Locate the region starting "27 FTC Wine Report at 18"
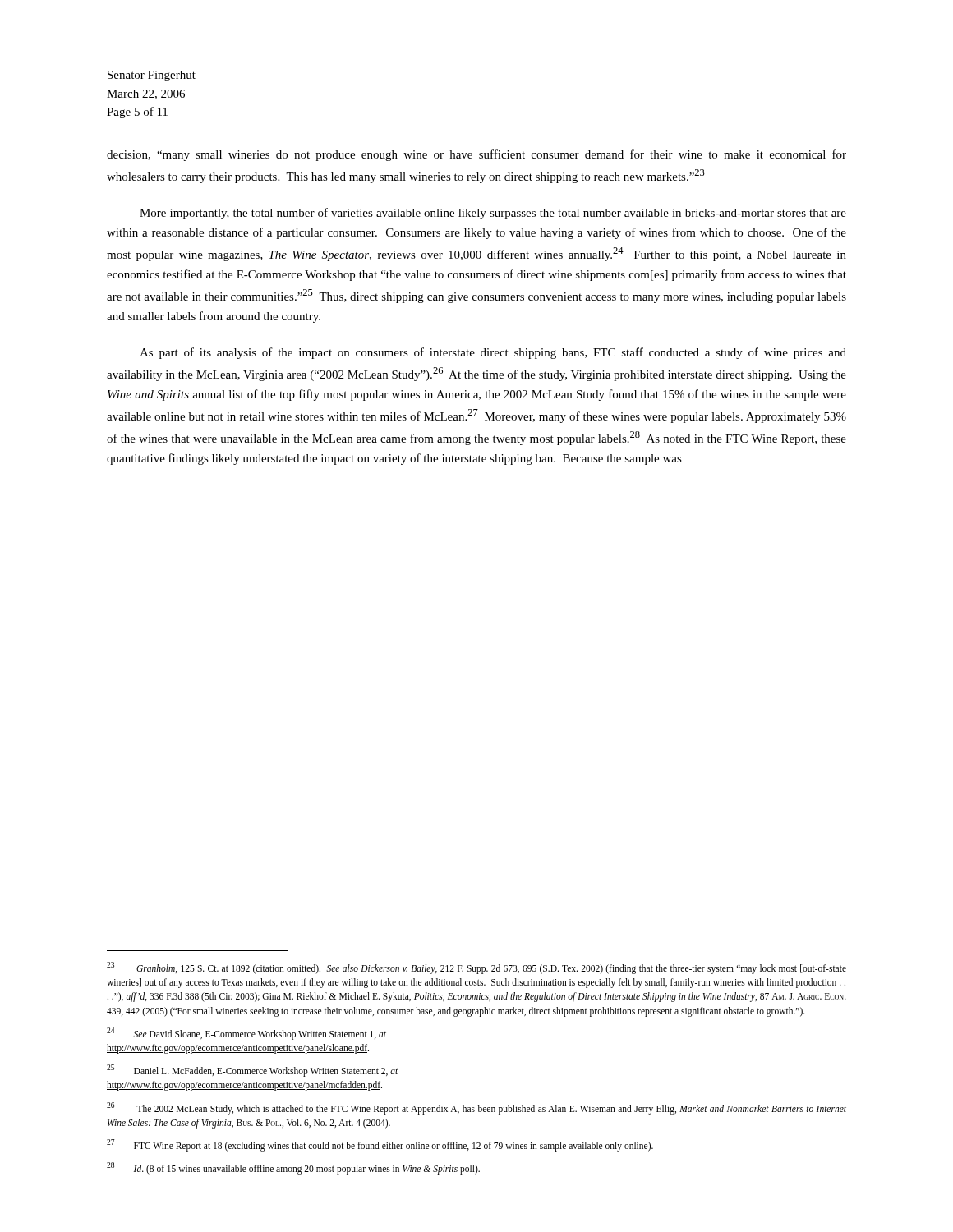This screenshot has width=953, height=1232. click(x=380, y=1144)
